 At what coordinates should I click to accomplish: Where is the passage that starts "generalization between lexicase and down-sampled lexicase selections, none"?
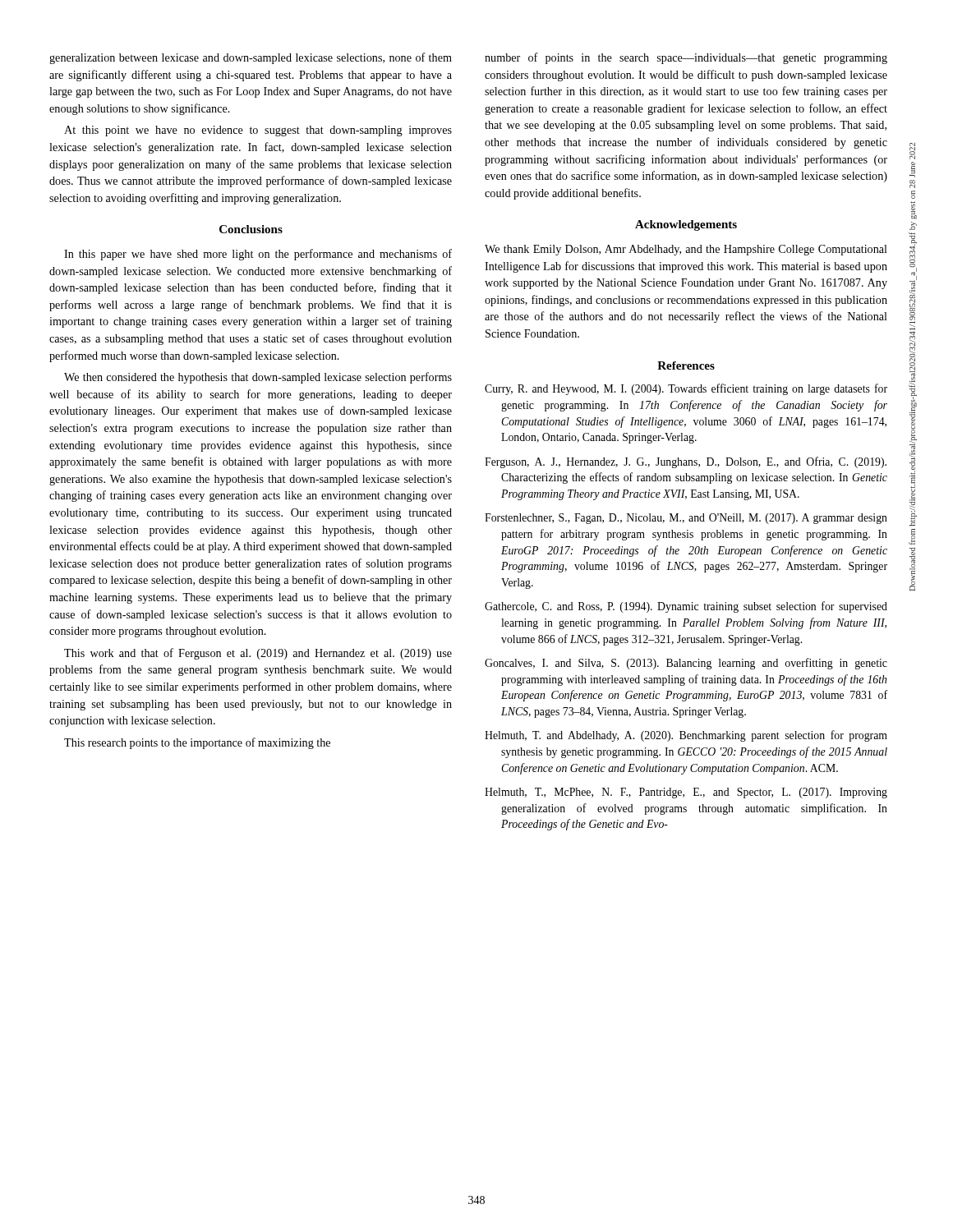click(251, 128)
